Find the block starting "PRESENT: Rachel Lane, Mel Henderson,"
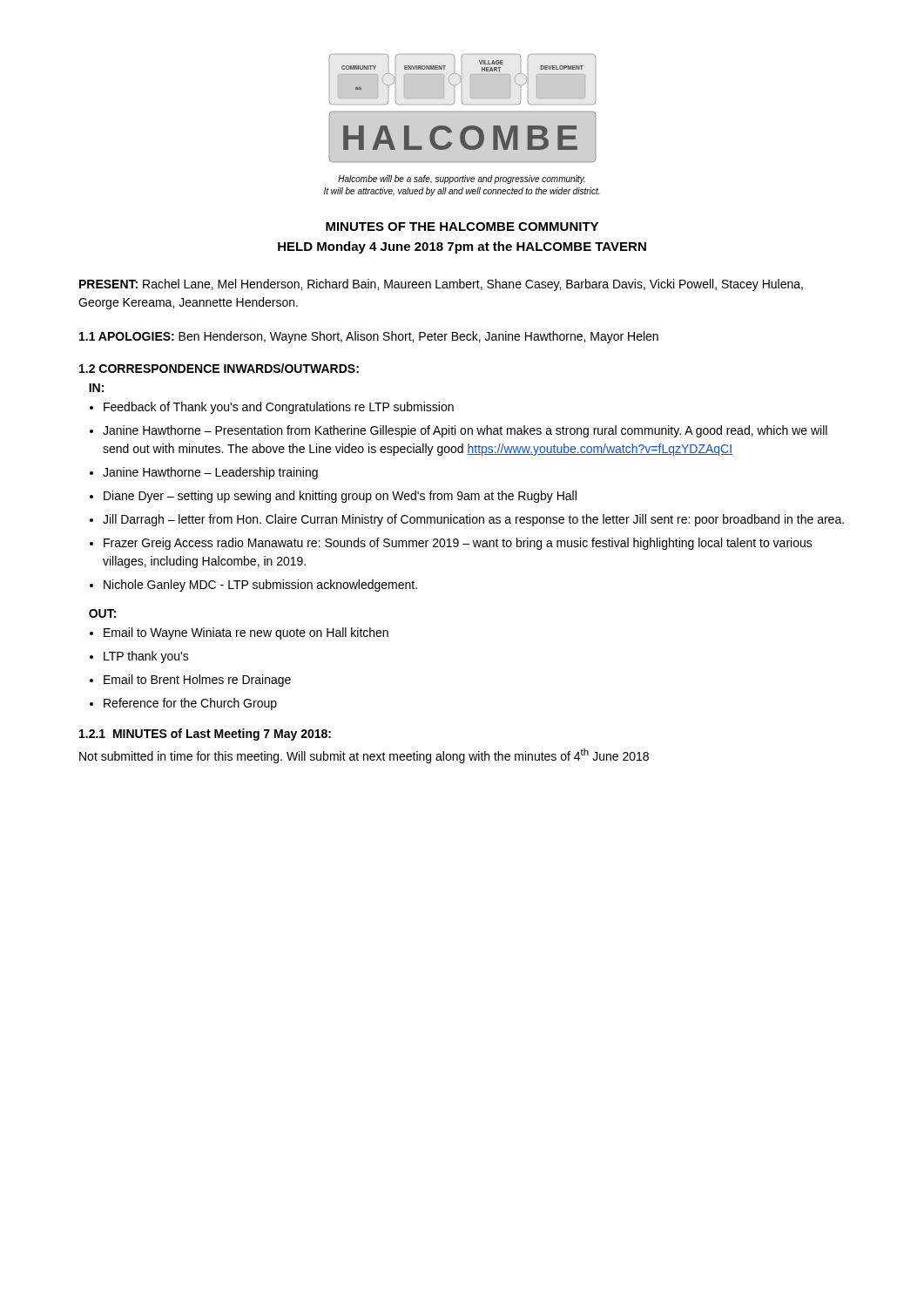Viewport: 924px width, 1307px height. pyautogui.click(x=441, y=293)
